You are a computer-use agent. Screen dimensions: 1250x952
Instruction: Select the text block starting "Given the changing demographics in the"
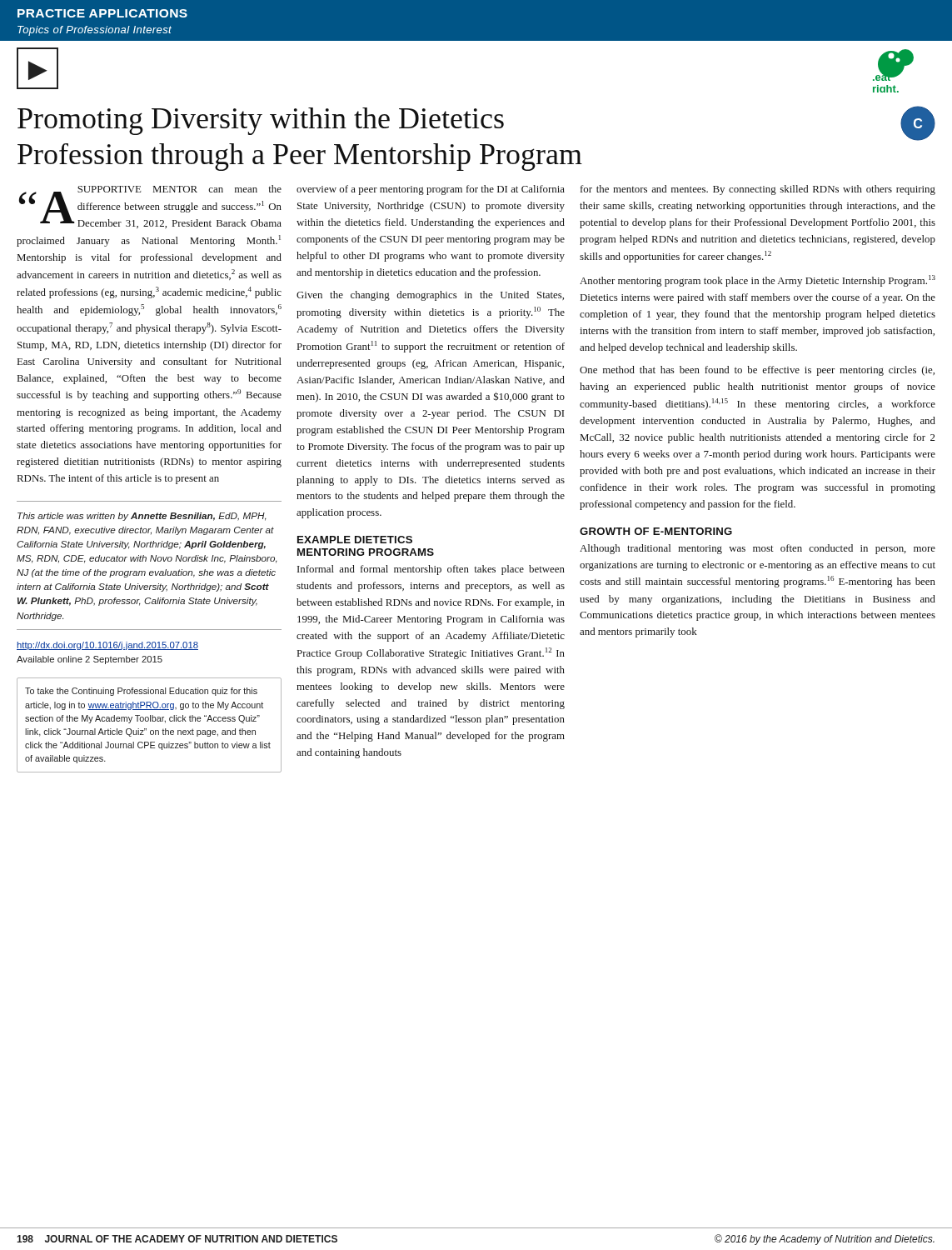click(x=431, y=404)
